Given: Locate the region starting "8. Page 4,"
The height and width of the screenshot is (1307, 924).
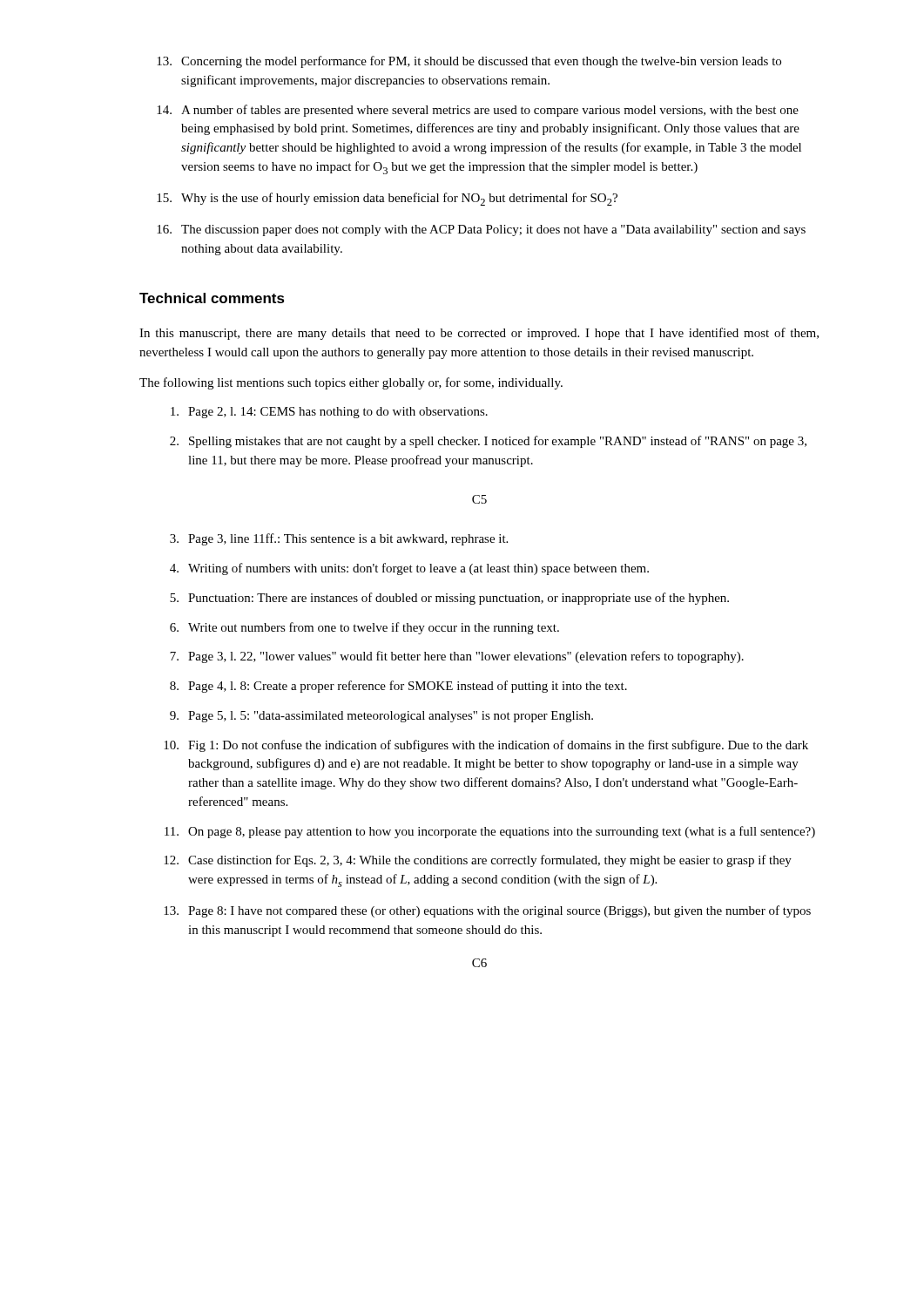Looking at the screenshot, I should click(x=479, y=687).
